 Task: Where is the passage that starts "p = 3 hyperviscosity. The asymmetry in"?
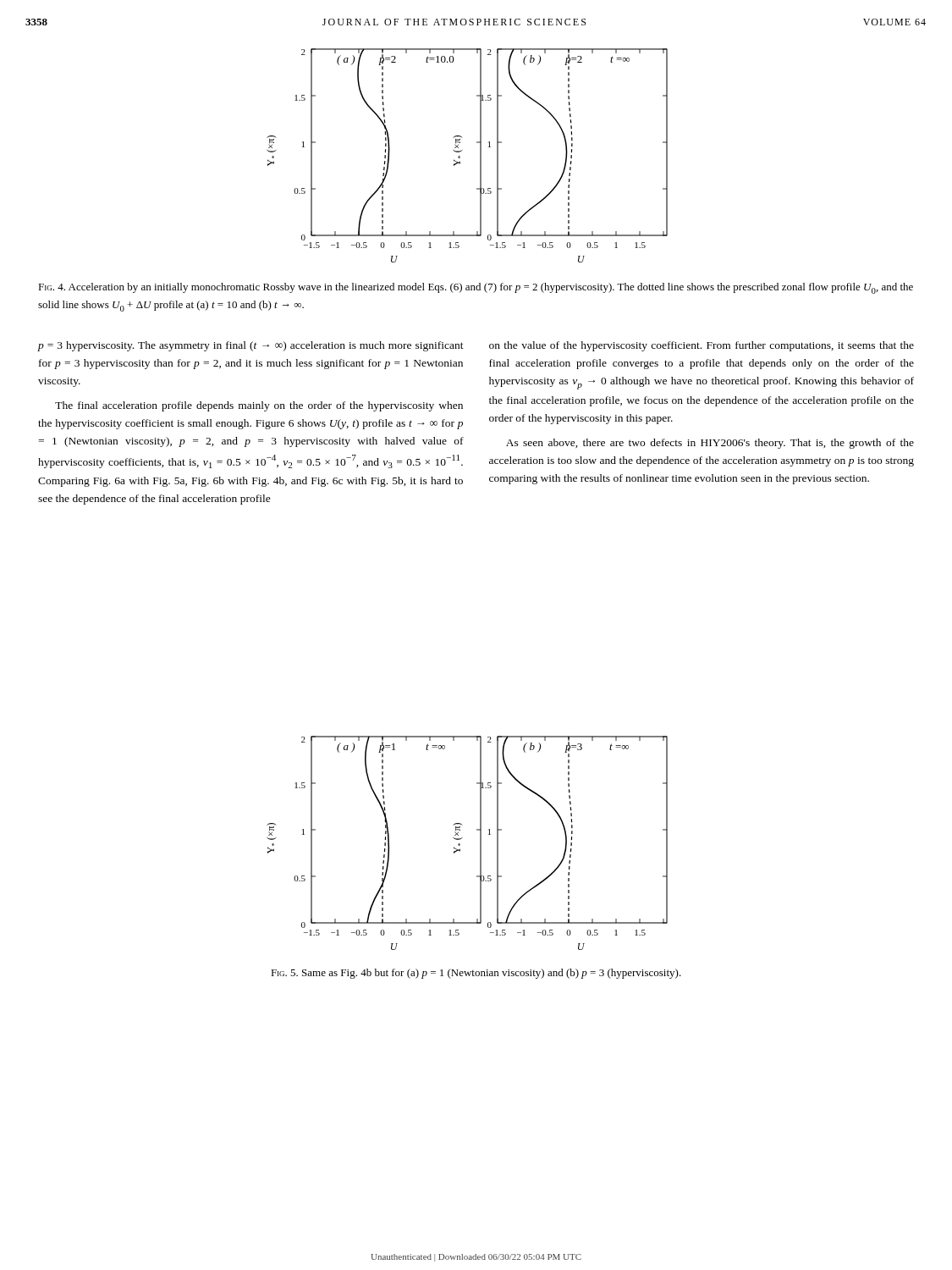point(251,422)
